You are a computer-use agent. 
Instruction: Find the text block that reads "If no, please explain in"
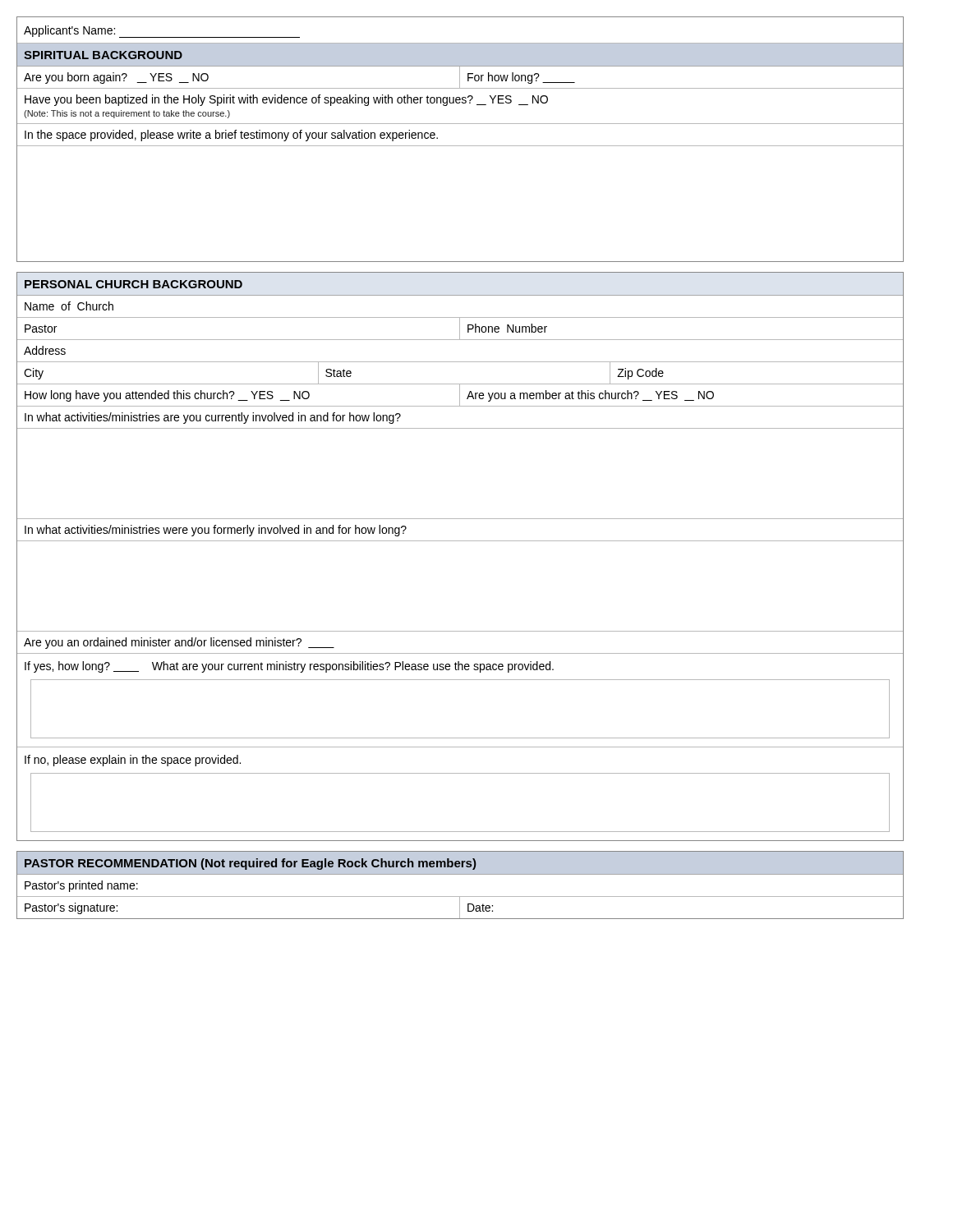click(x=133, y=760)
